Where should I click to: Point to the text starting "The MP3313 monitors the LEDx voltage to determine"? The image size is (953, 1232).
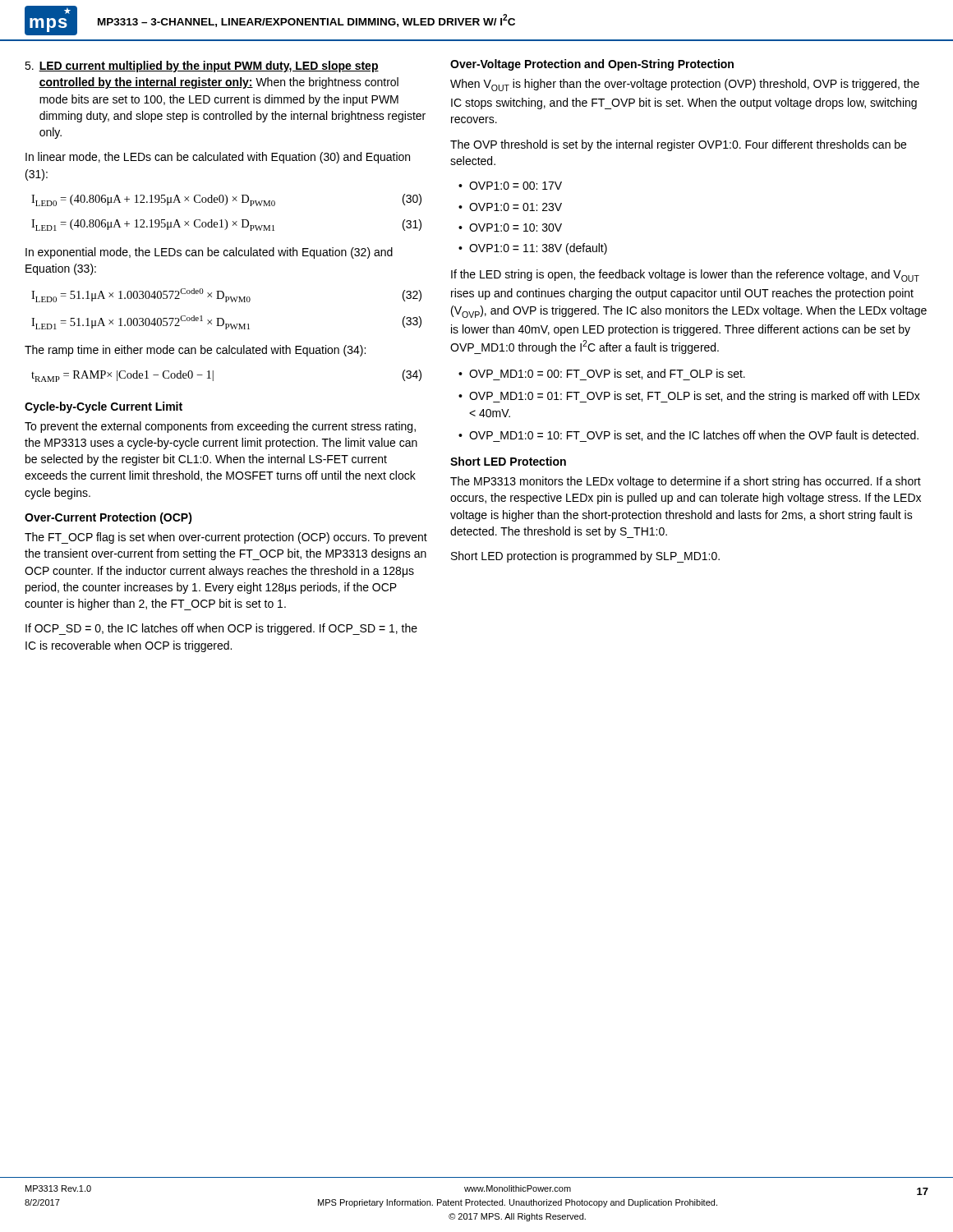(686, 506)
